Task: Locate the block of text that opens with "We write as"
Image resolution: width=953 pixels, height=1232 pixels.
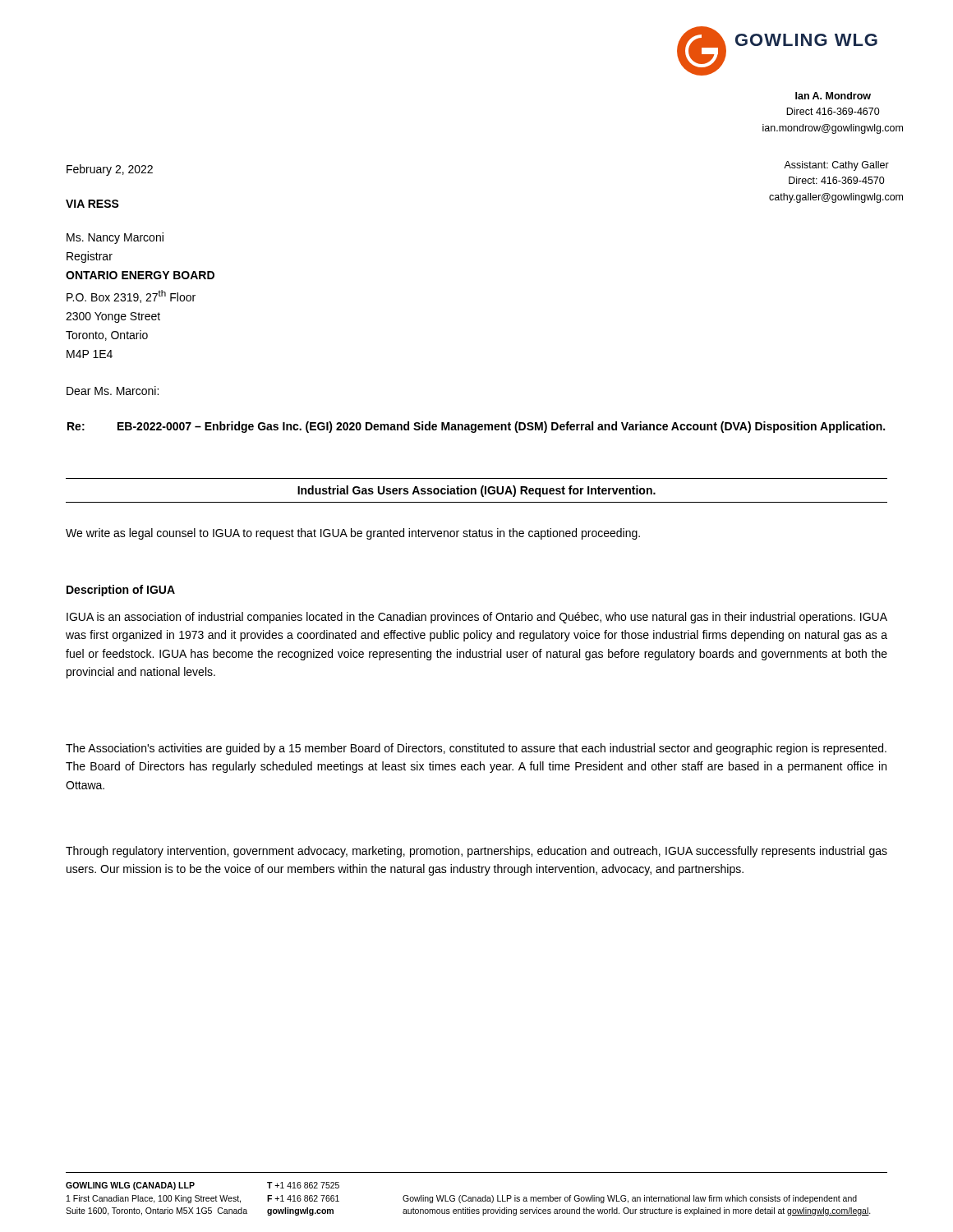Action: click(x=353, y=533)
